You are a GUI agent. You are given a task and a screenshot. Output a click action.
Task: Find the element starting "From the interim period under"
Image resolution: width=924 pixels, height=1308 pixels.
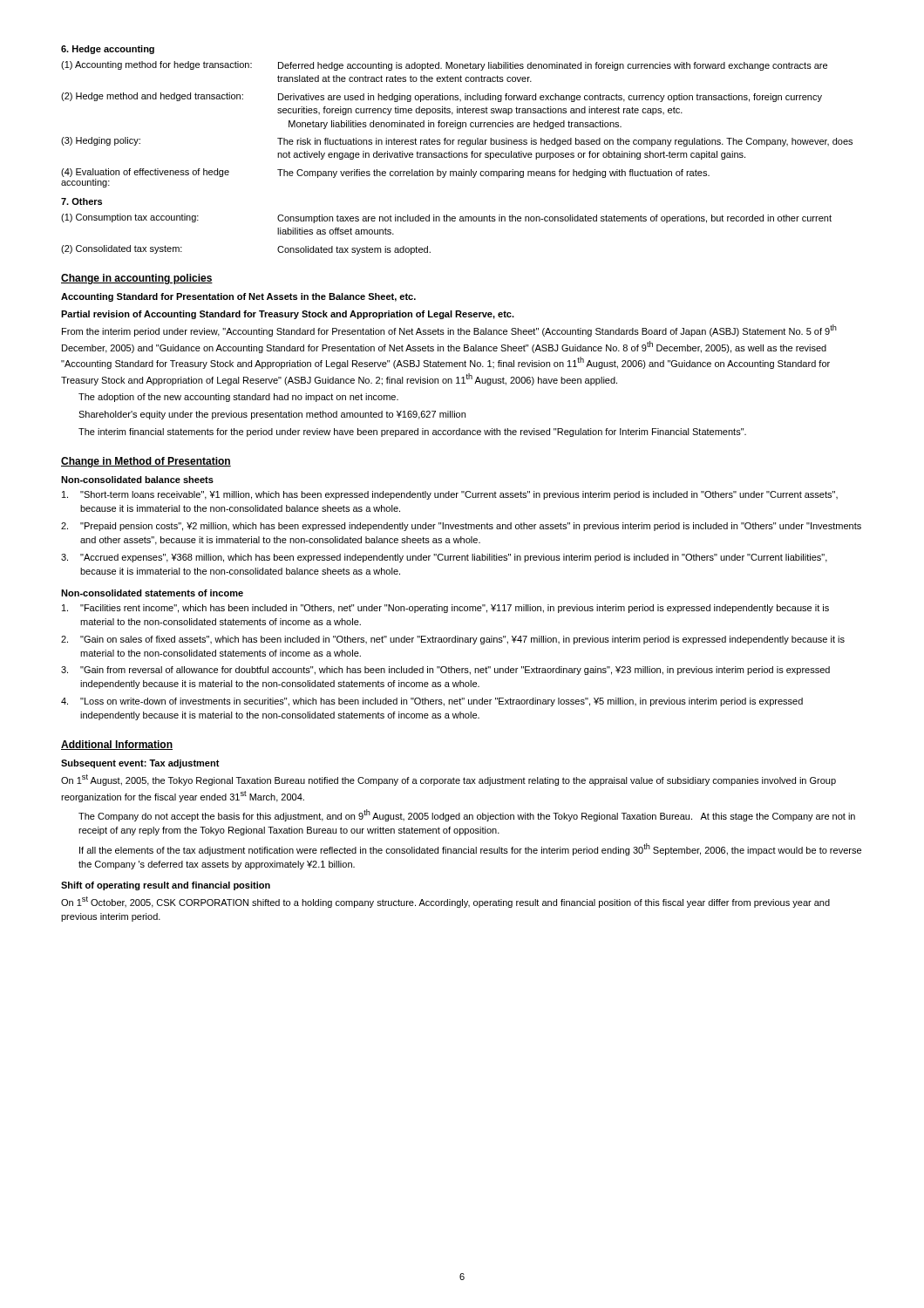tap(449, 354)
